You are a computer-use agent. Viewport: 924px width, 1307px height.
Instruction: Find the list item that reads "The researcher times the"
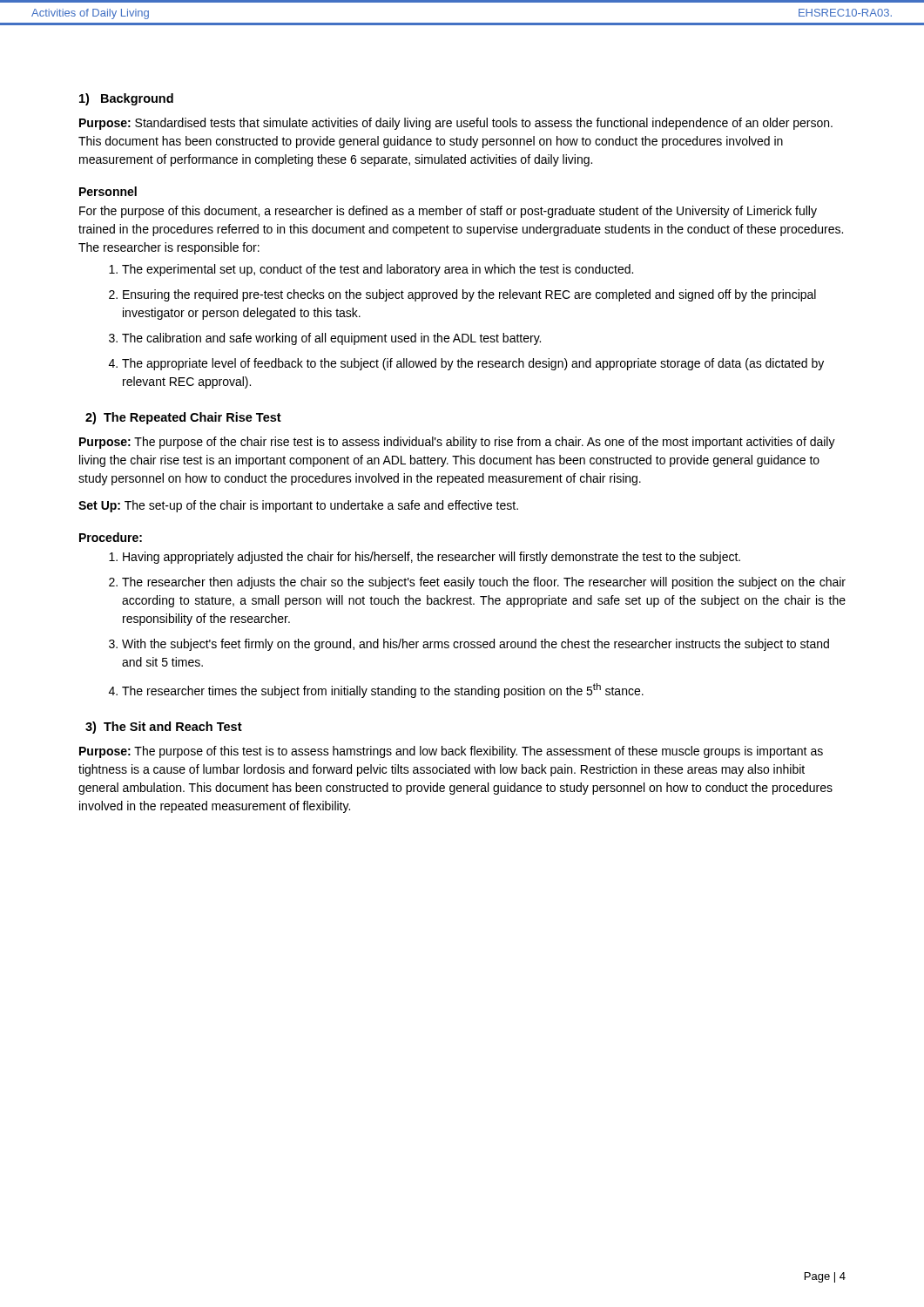pos(462,690)
